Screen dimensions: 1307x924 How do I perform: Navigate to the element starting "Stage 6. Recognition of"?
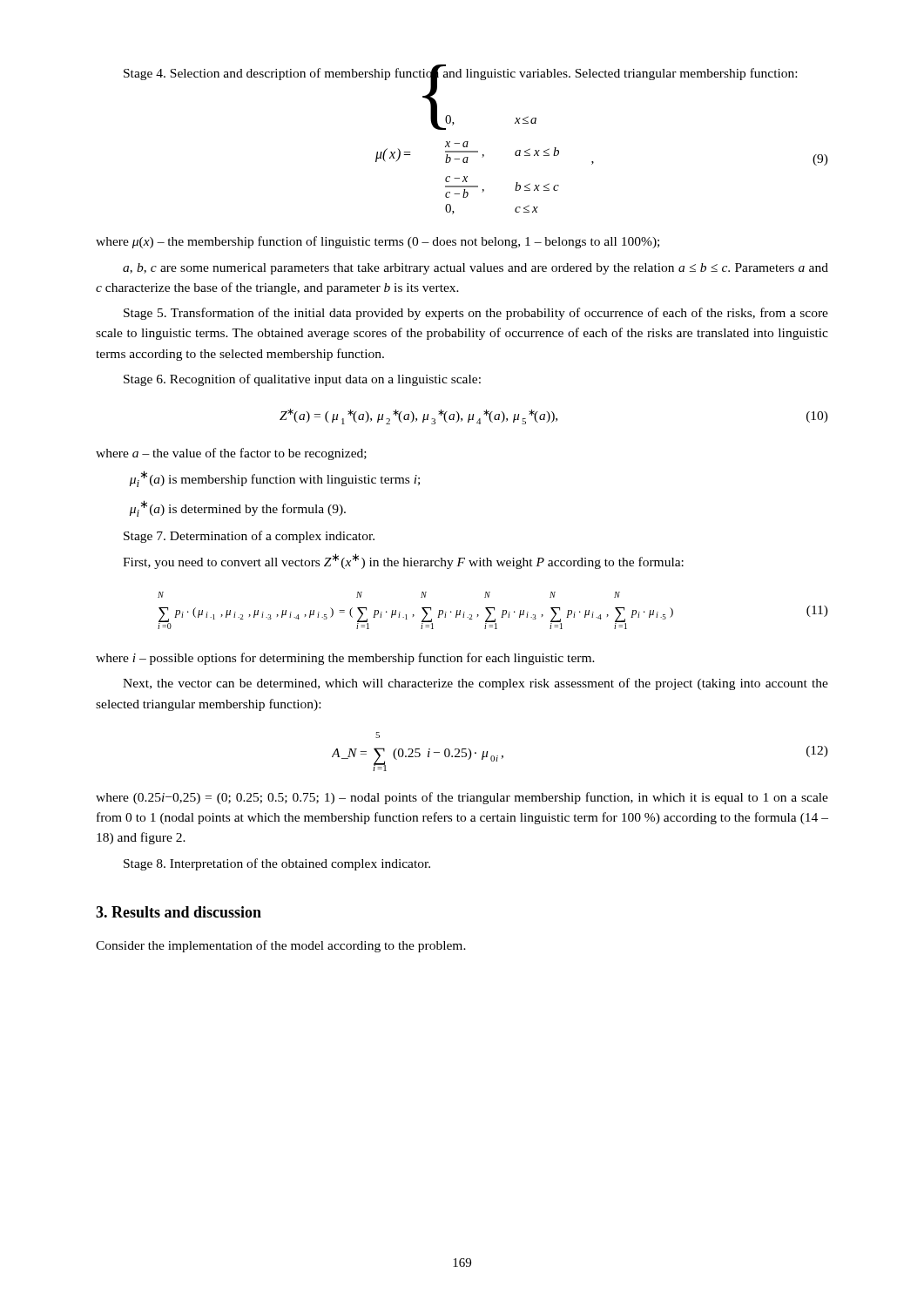pyautogui.click(x=302, y=378)
